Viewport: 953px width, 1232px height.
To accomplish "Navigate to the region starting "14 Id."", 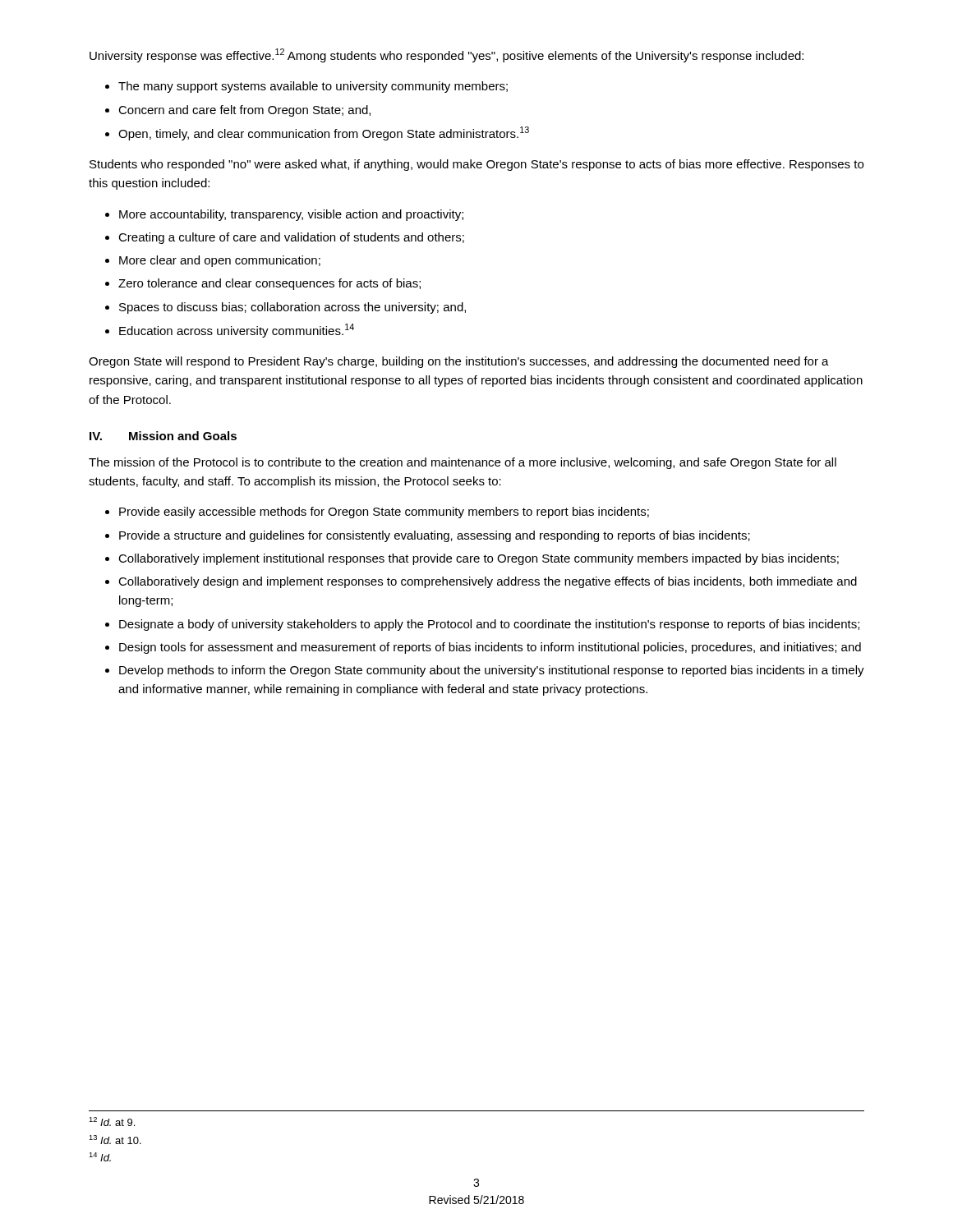I will point(100,1157).
